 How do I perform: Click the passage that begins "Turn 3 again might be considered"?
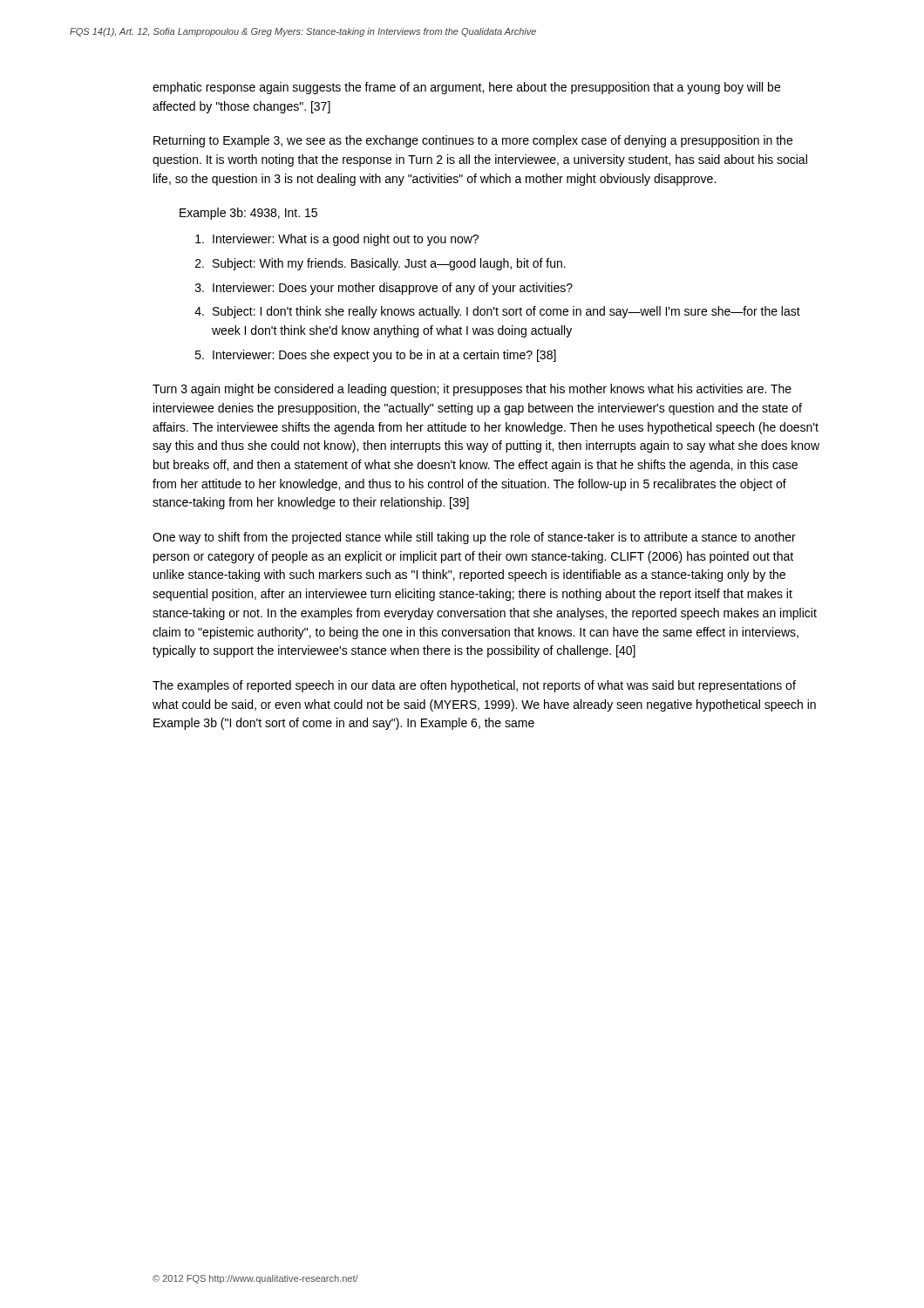click(486, 446)
